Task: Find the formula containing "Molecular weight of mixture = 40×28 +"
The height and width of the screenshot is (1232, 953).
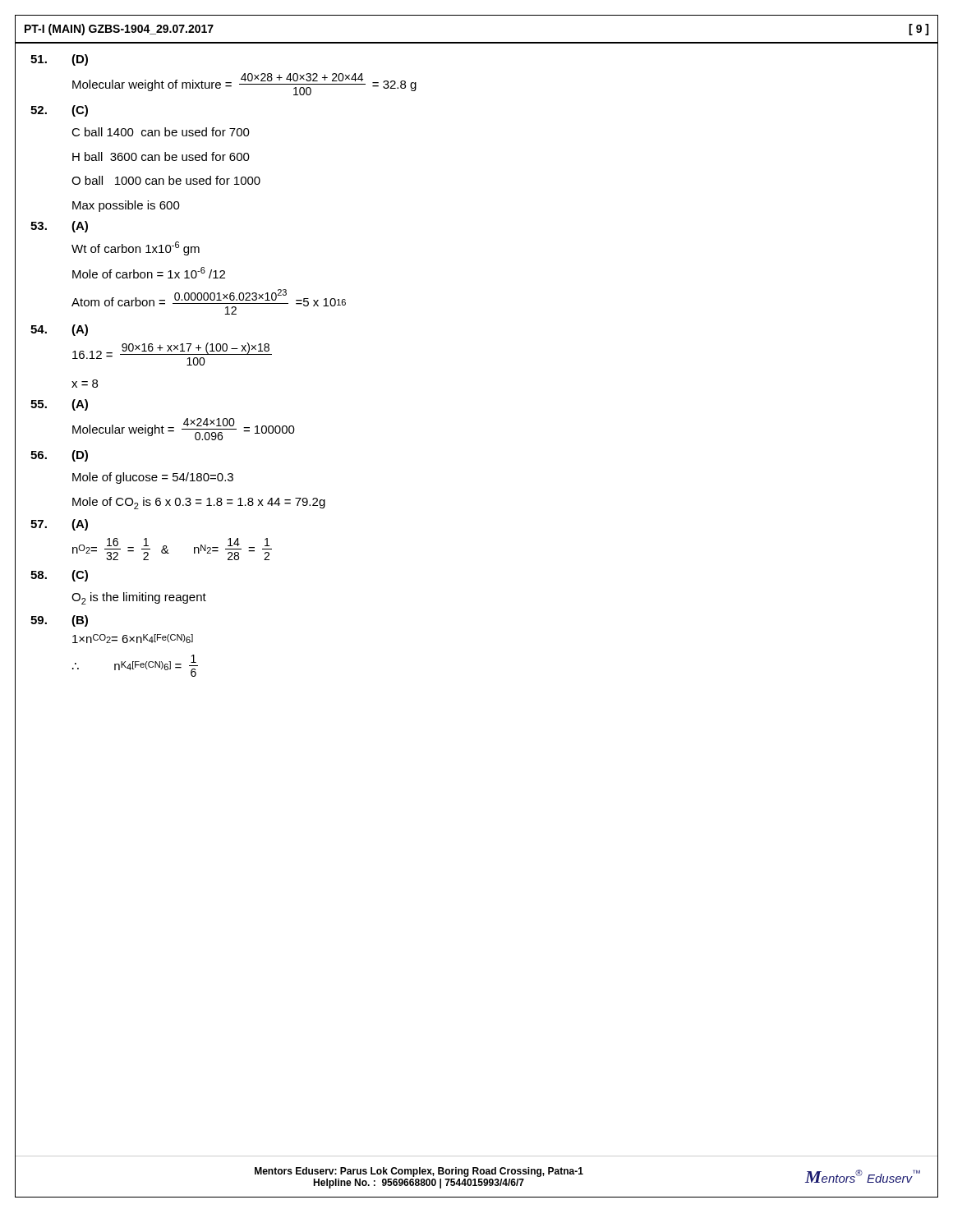Action: [244, 84]
